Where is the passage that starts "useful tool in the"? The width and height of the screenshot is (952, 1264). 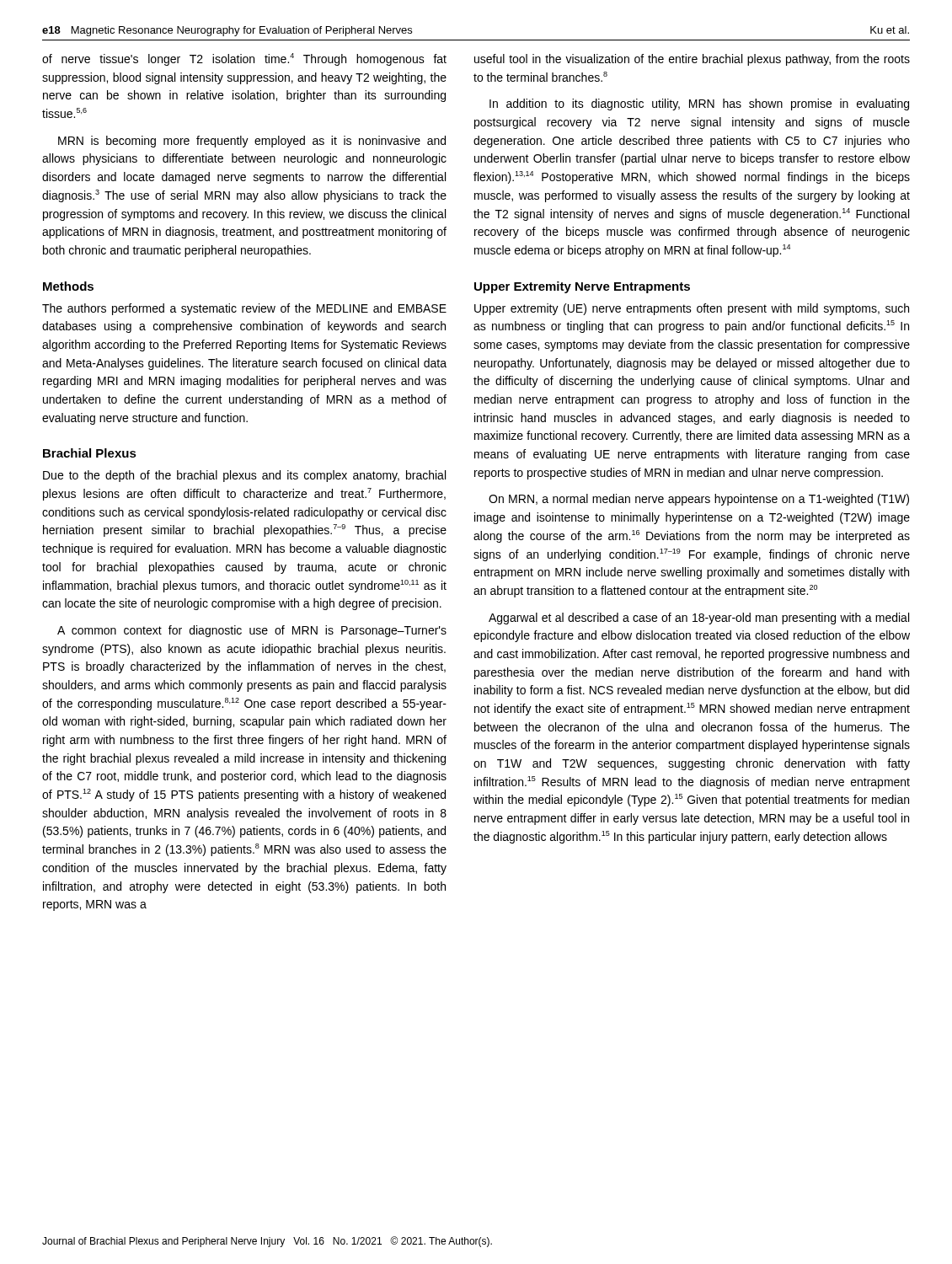[x=692, y=155]
